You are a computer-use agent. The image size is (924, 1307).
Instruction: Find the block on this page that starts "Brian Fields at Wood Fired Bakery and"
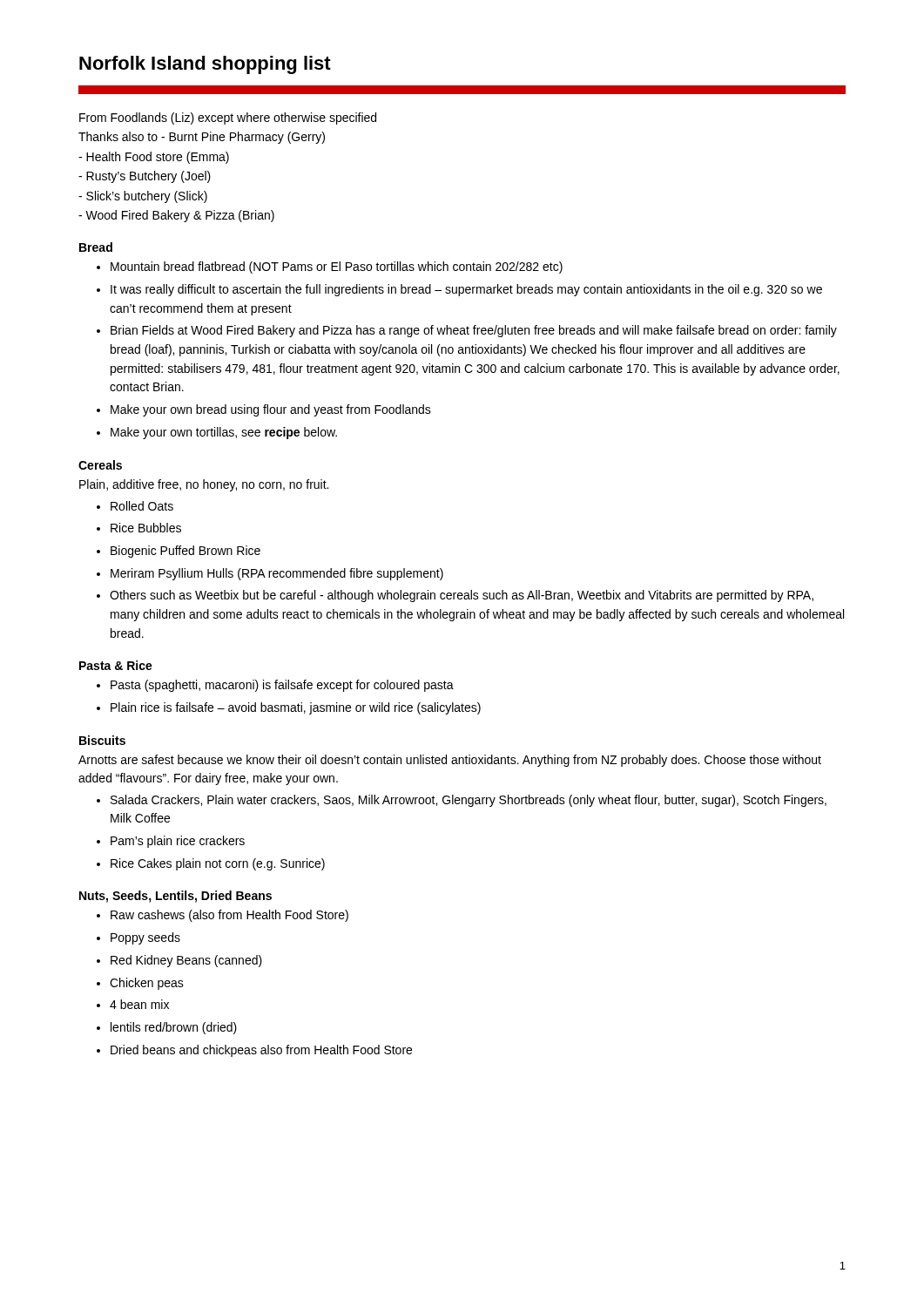click(462, 360)
